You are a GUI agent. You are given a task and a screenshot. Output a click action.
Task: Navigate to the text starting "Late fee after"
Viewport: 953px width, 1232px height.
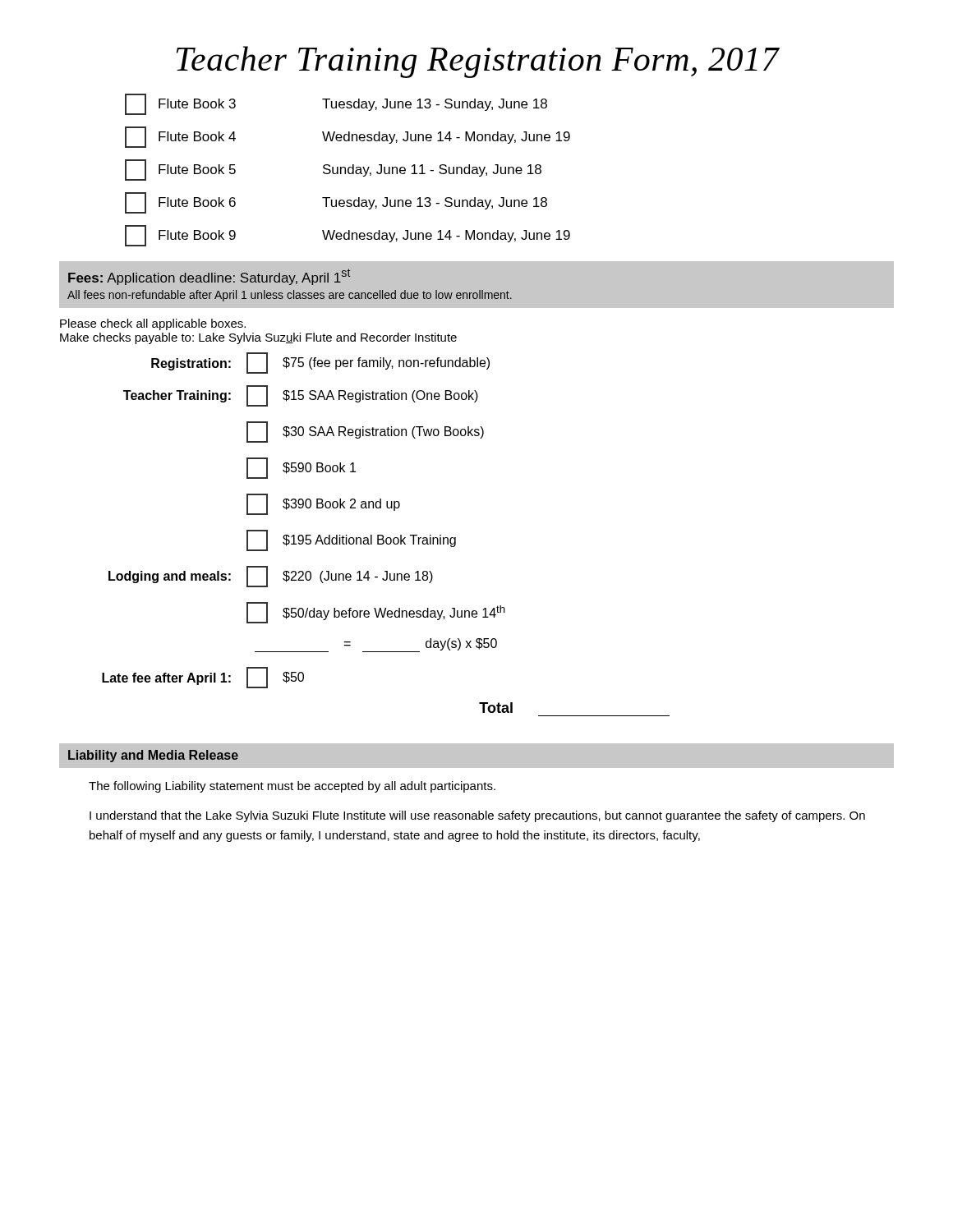point(182,677)
